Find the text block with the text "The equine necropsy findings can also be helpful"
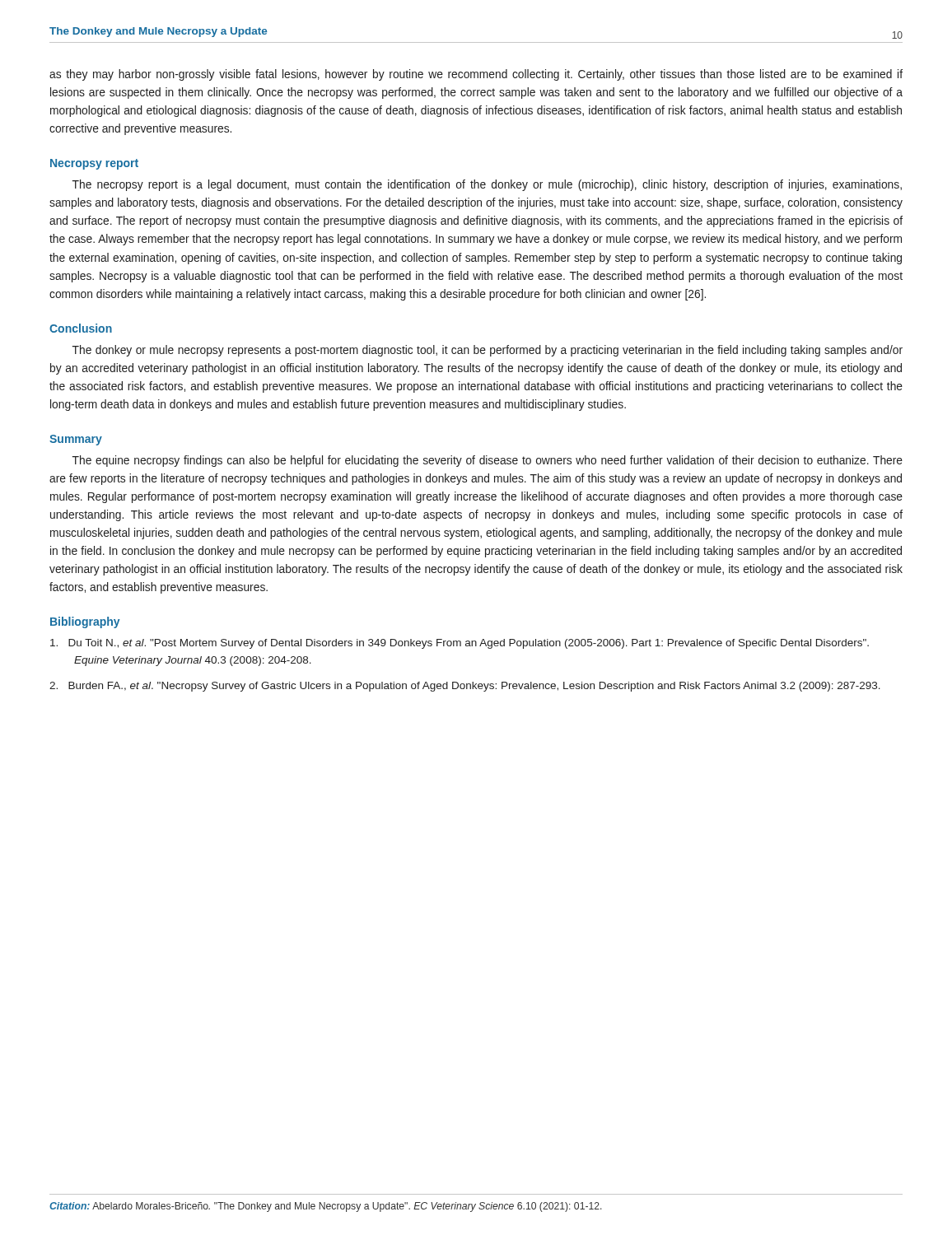Image resolution: width=952 pixels, height=1235 pixels. click(x=476, y=524)
